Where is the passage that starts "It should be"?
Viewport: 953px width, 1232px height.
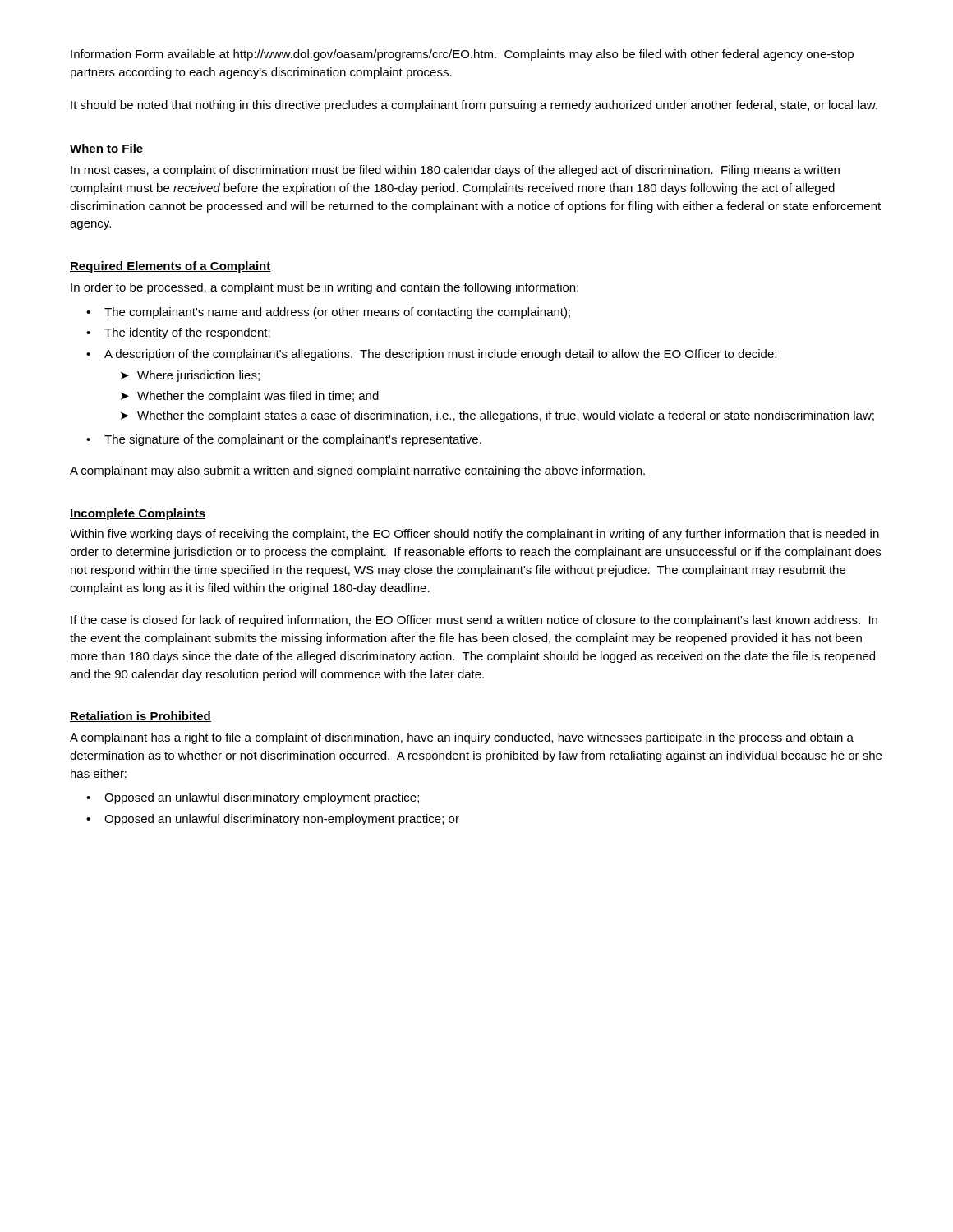[x=474, y=104]
